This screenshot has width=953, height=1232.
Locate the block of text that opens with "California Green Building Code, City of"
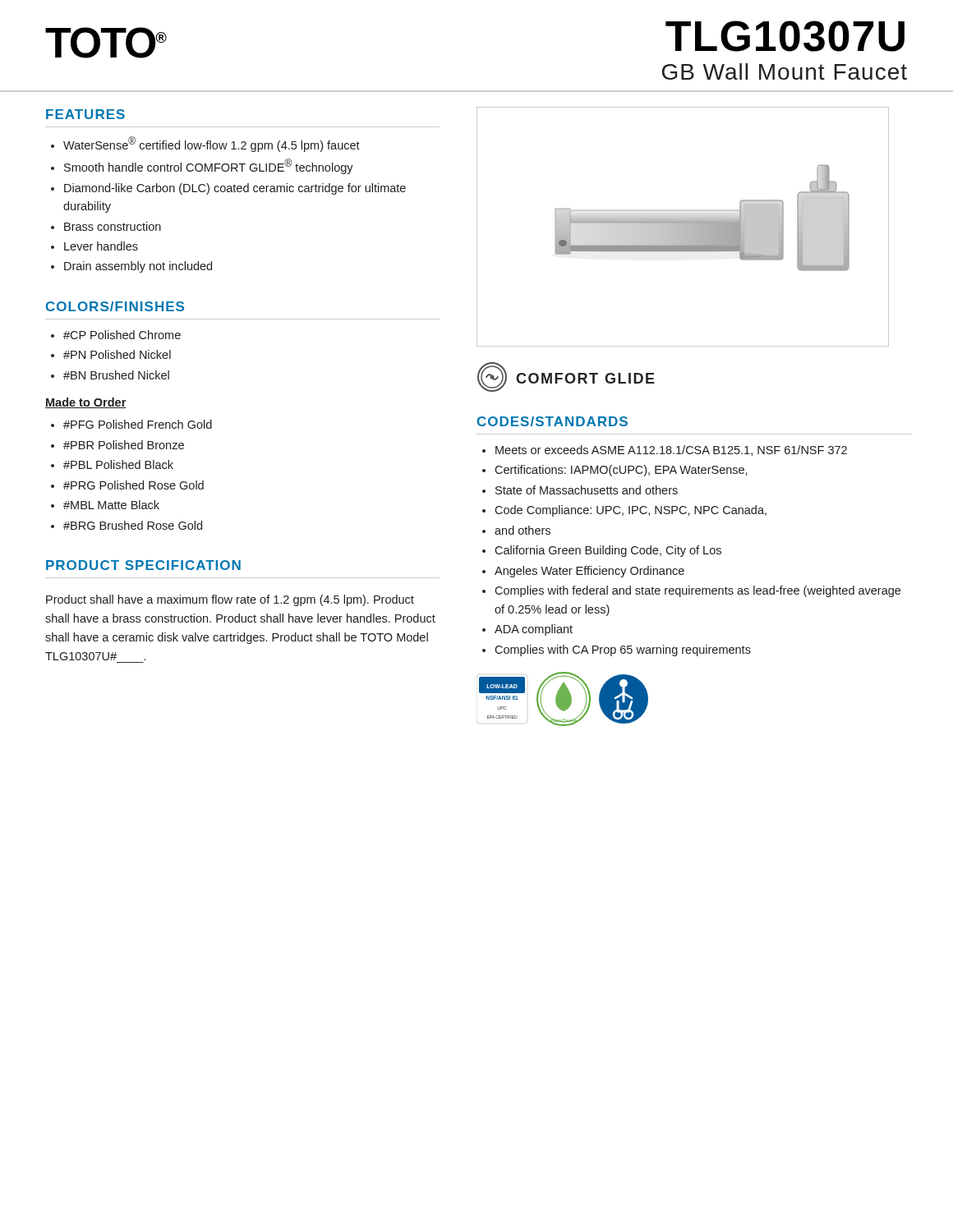coord(608,551)
